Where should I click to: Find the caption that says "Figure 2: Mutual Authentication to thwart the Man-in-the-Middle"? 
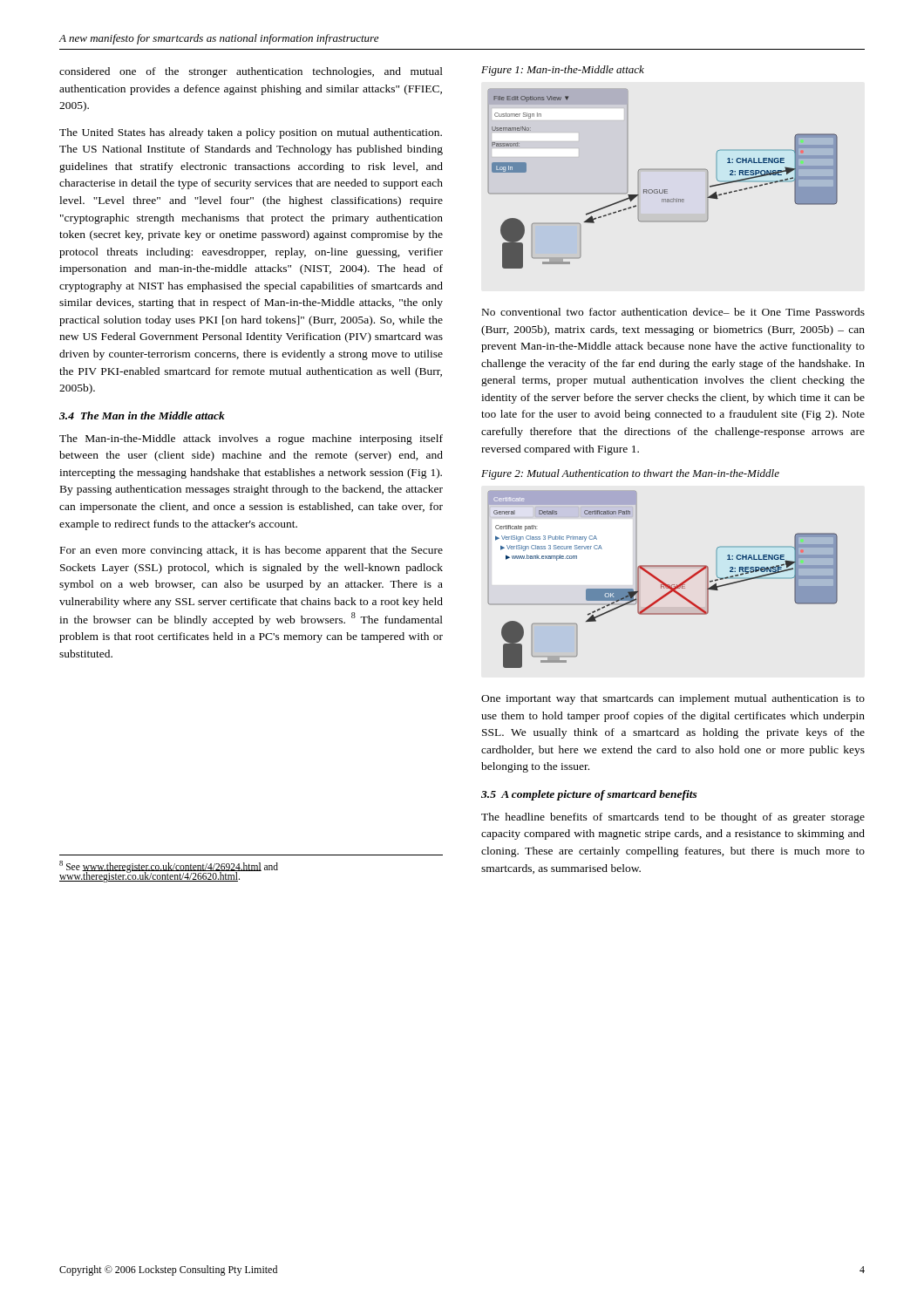pos(630,473)
